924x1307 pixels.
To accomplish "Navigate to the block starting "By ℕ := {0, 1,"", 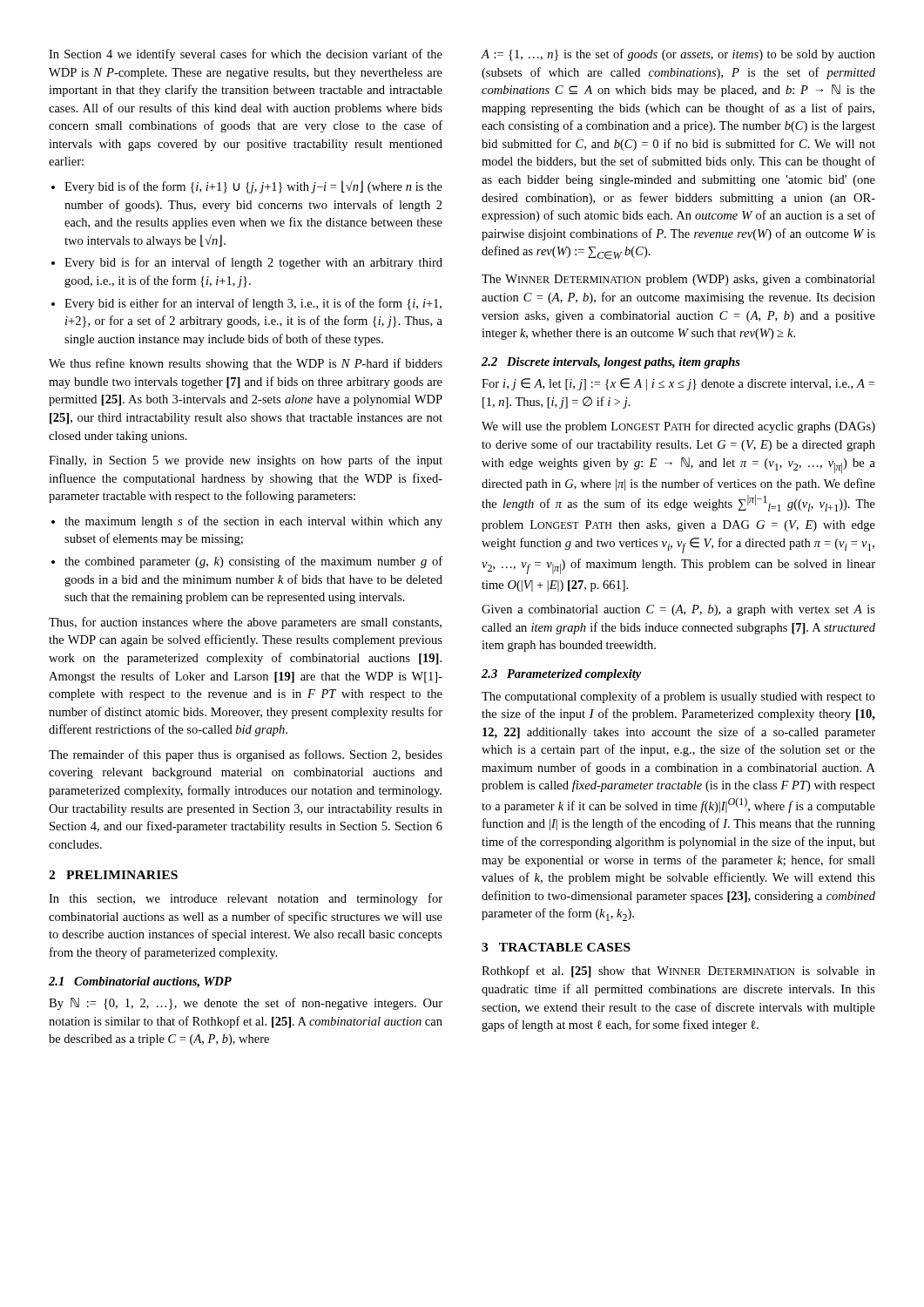I will [x=246, y=1021].
